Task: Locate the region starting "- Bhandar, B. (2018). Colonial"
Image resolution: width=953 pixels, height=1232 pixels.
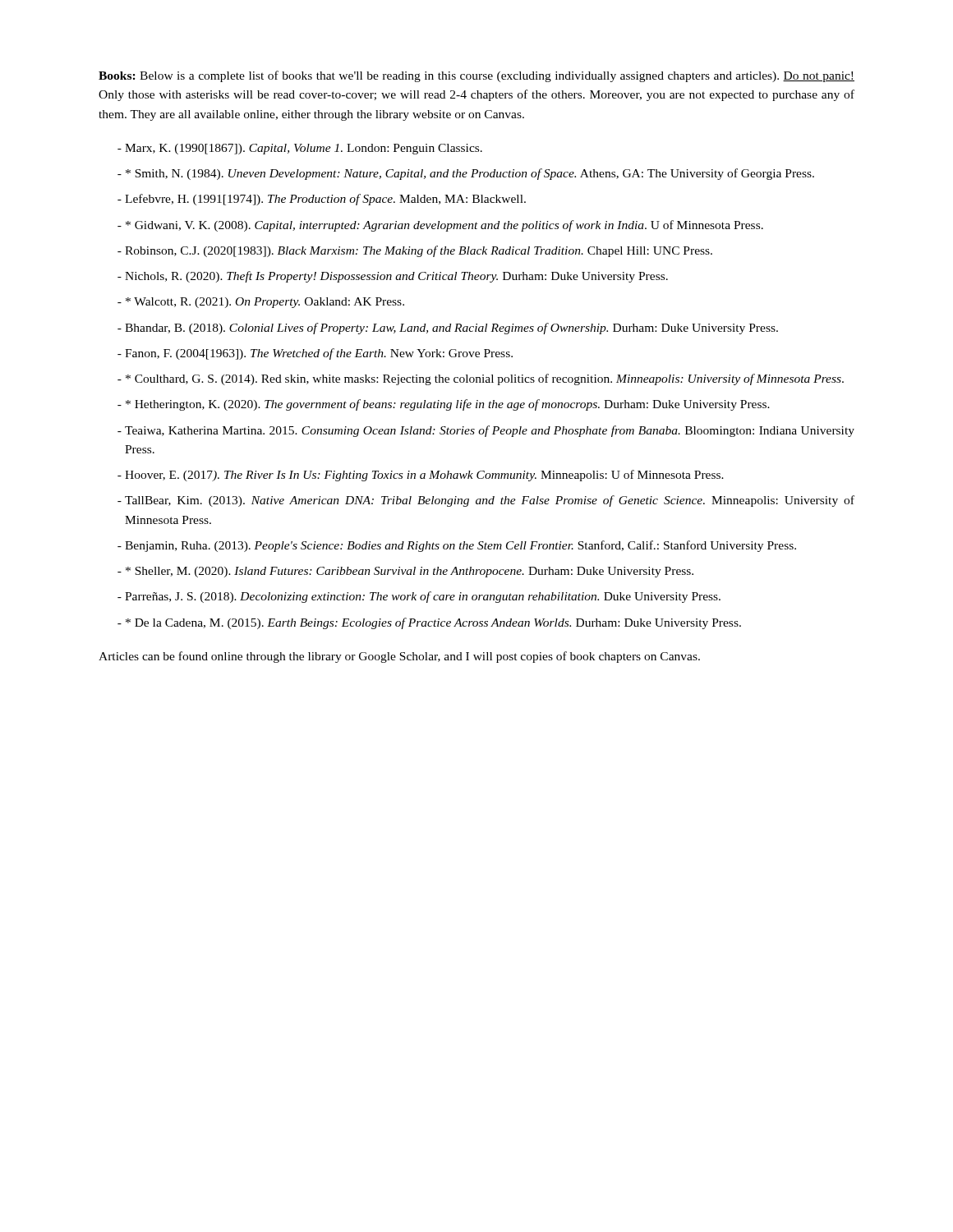Action: tap(476, 327)
